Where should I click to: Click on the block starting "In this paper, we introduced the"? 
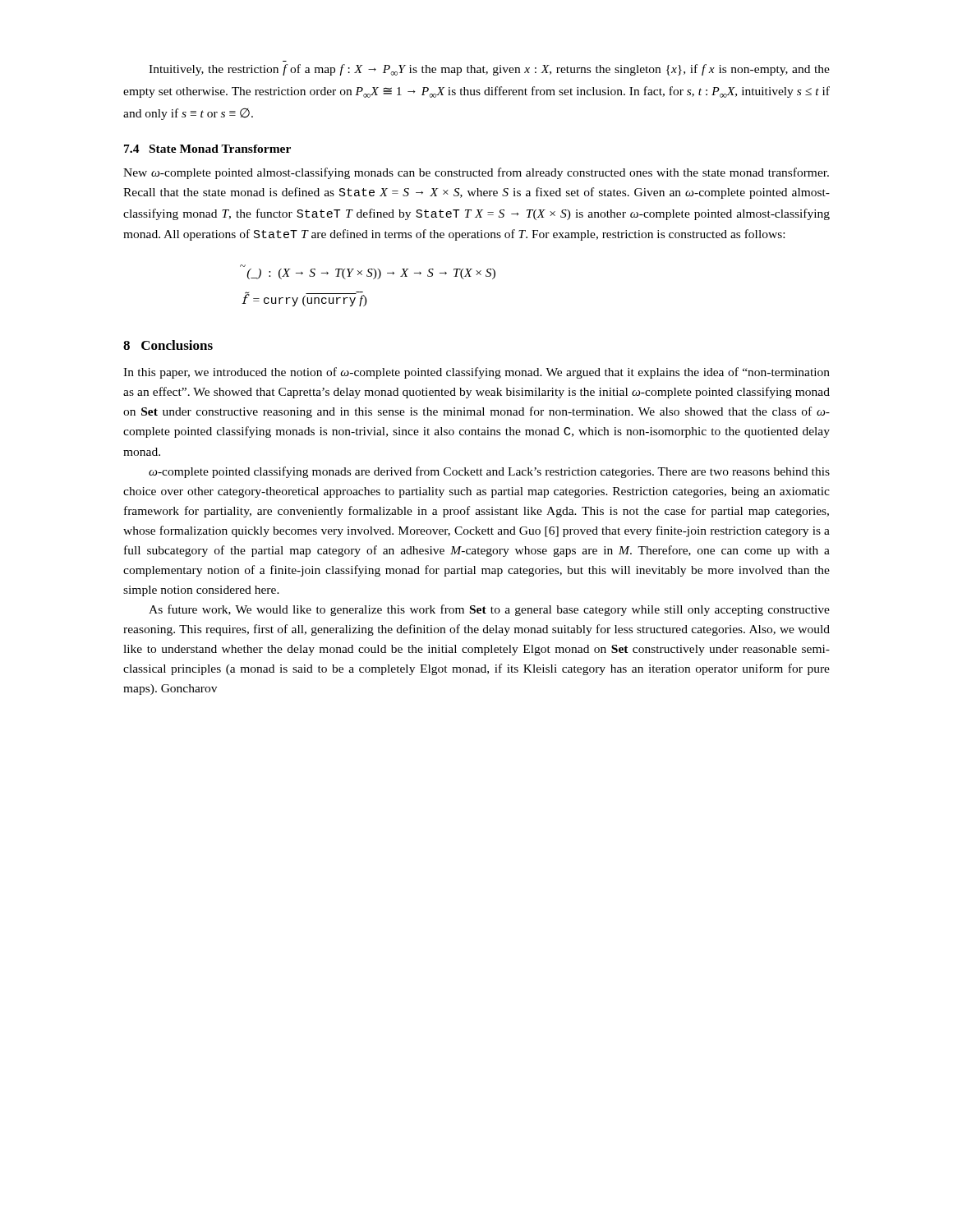pyautogui.click(x=476, y=412)
